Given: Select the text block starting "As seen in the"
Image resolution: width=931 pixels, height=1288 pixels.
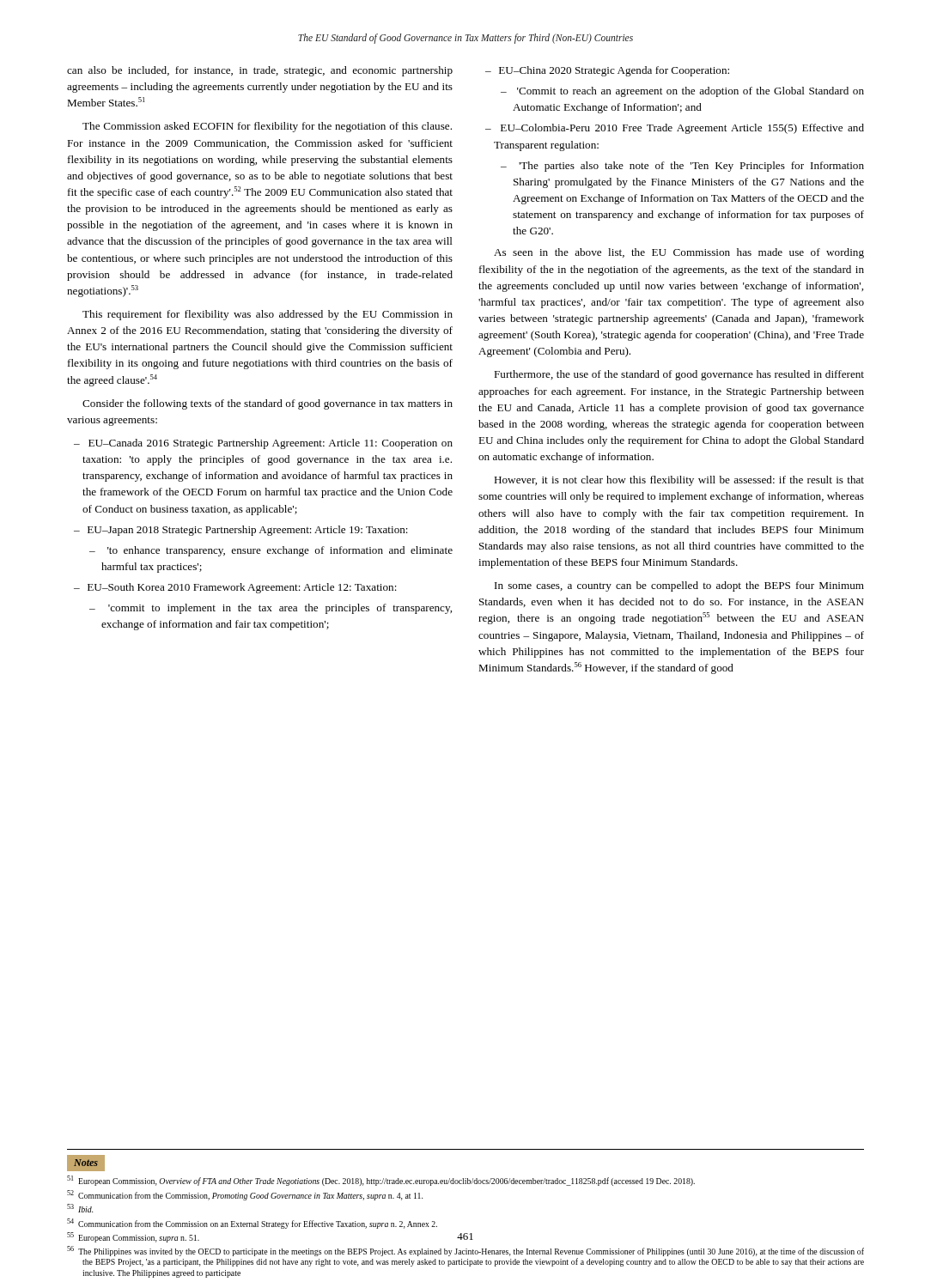Looking at the screenshot, I should pyautogui.click(x=671, y=302).
